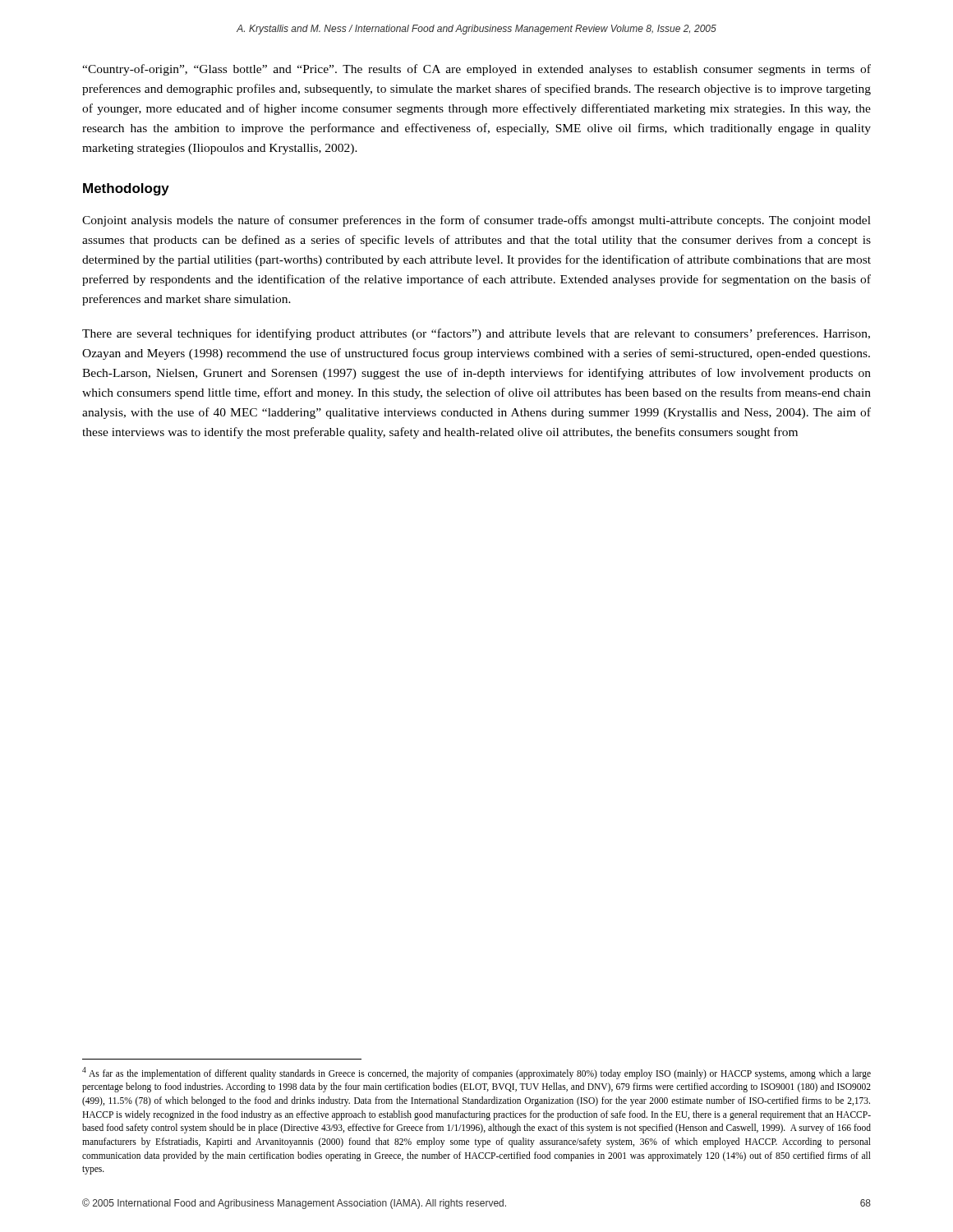953x1232 pixels.
Task: Select the text block that says "There are several techniques"
Action: (x=476, y=383)
